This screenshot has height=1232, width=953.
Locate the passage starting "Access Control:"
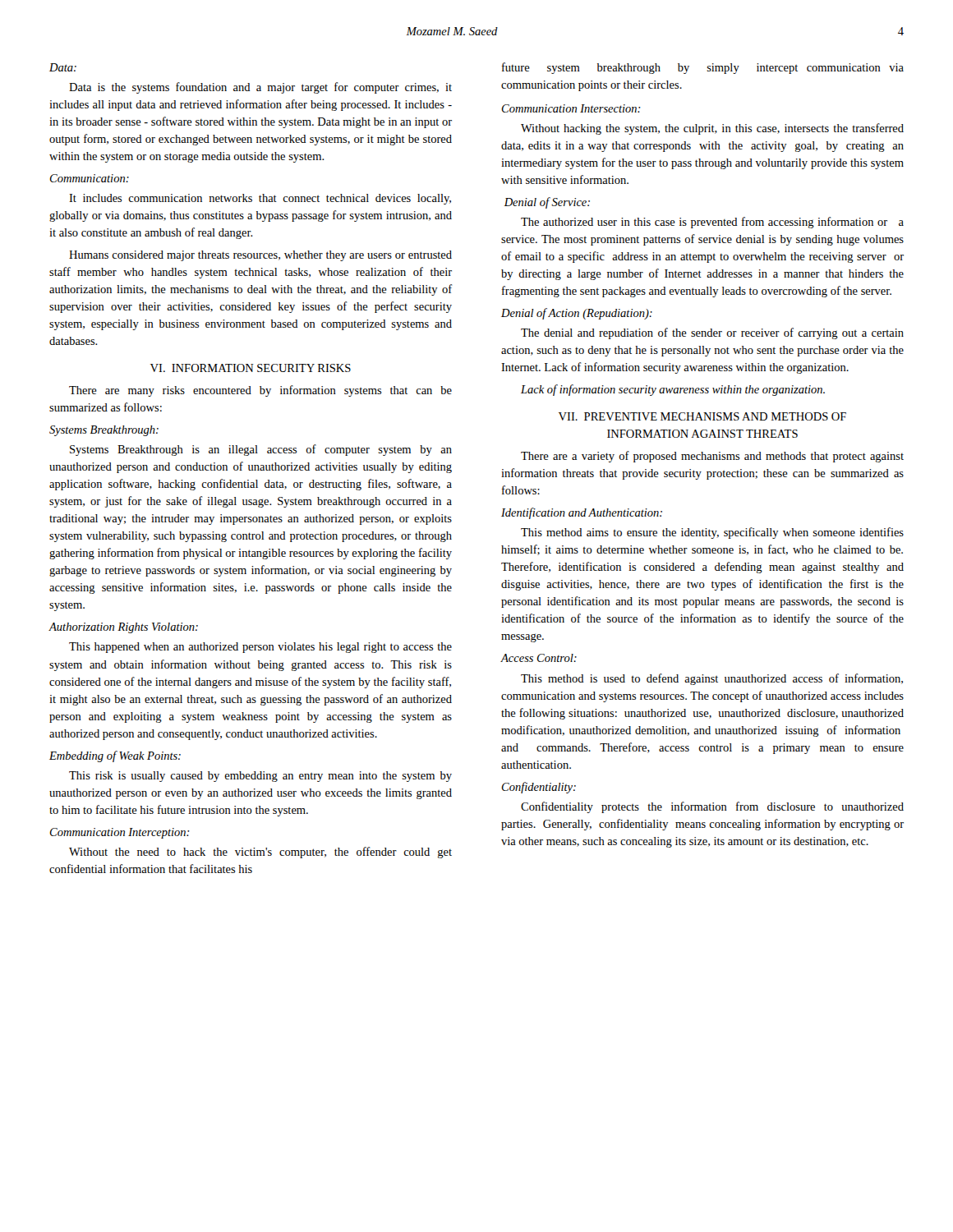[539, 658]
